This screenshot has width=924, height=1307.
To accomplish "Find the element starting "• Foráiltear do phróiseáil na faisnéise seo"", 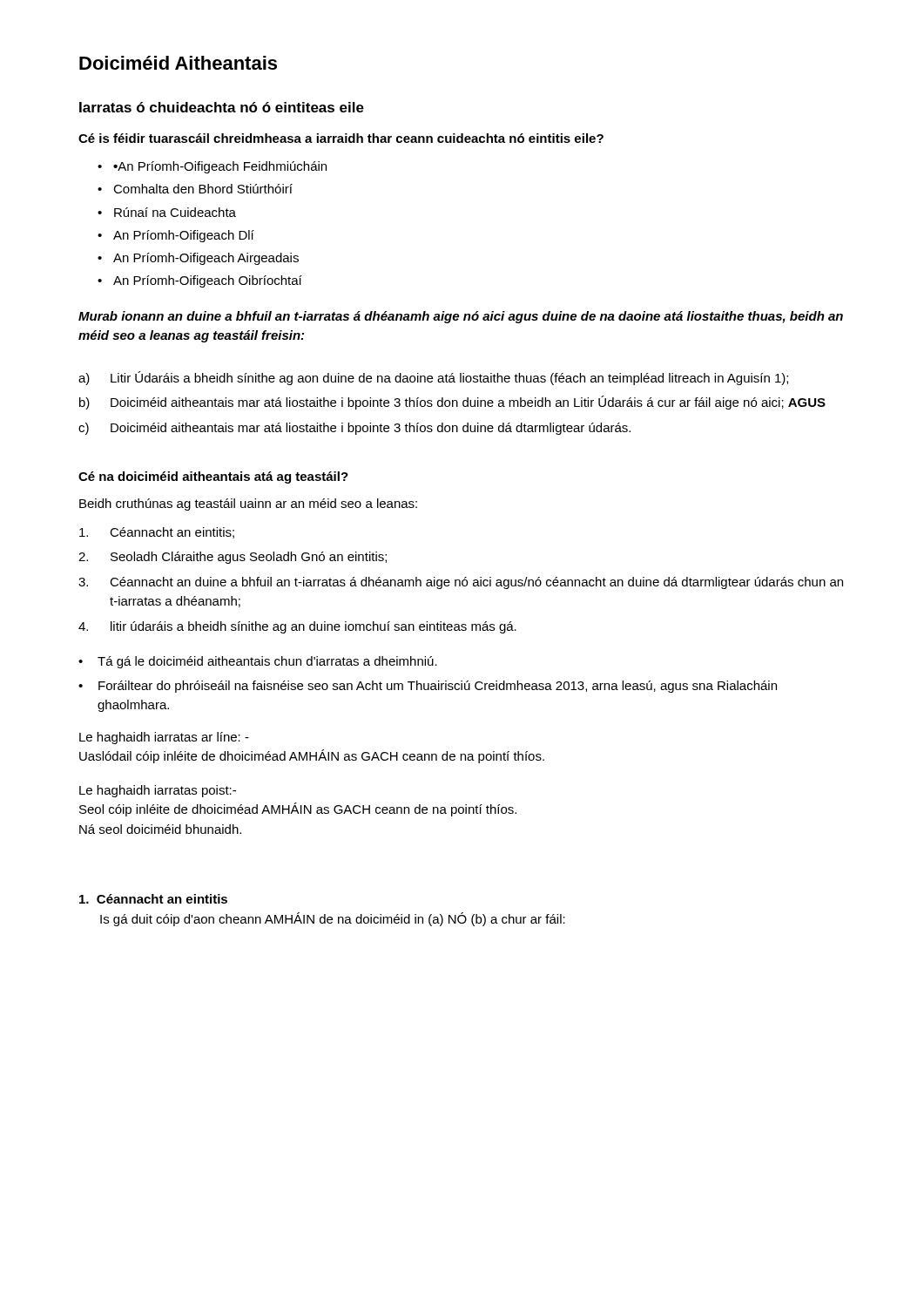I will (x=462, y=695).
